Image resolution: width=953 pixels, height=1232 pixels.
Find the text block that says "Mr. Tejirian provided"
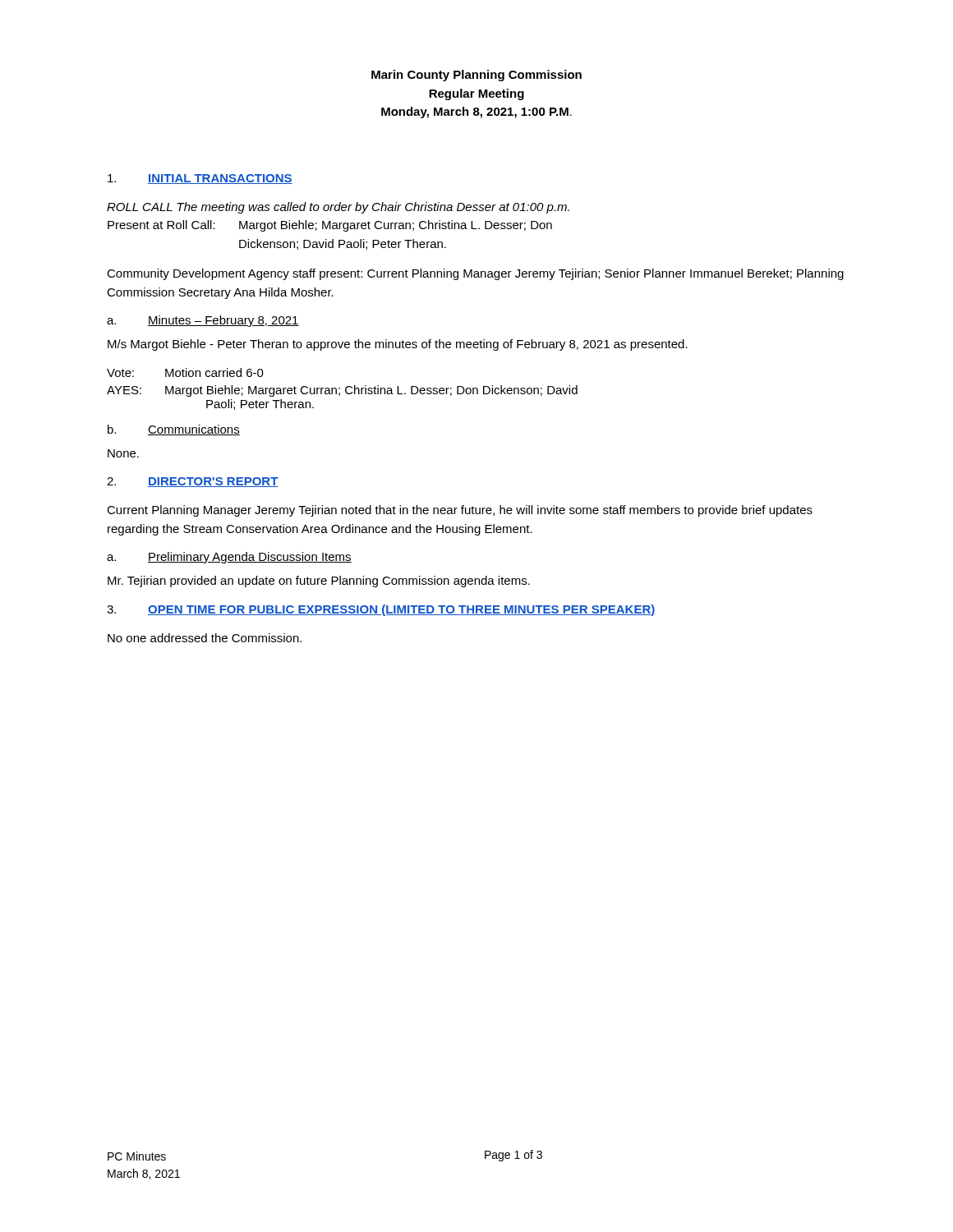[x=319, y=580]
